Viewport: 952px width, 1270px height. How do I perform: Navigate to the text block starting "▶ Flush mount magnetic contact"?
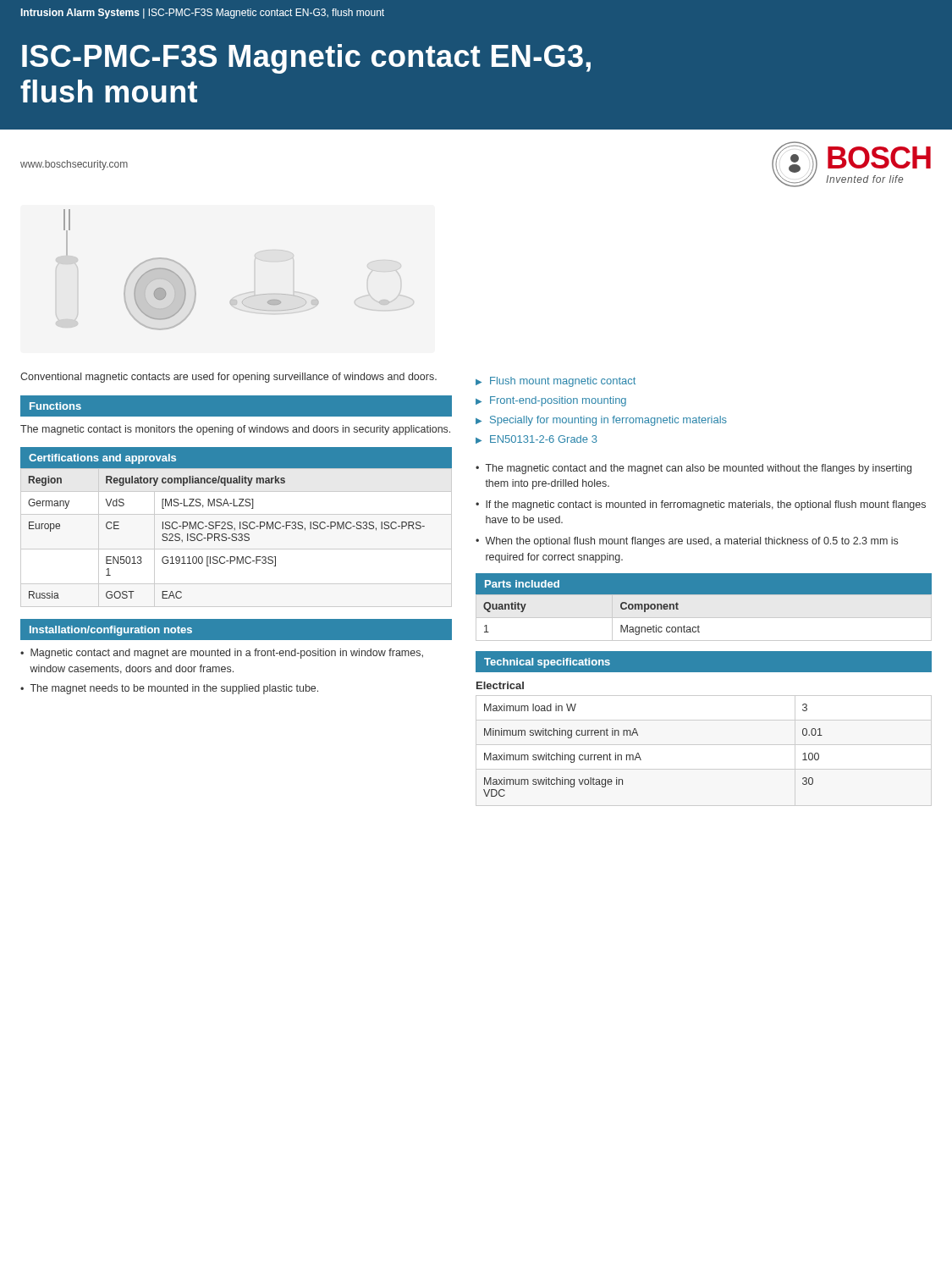click(556, 380)
